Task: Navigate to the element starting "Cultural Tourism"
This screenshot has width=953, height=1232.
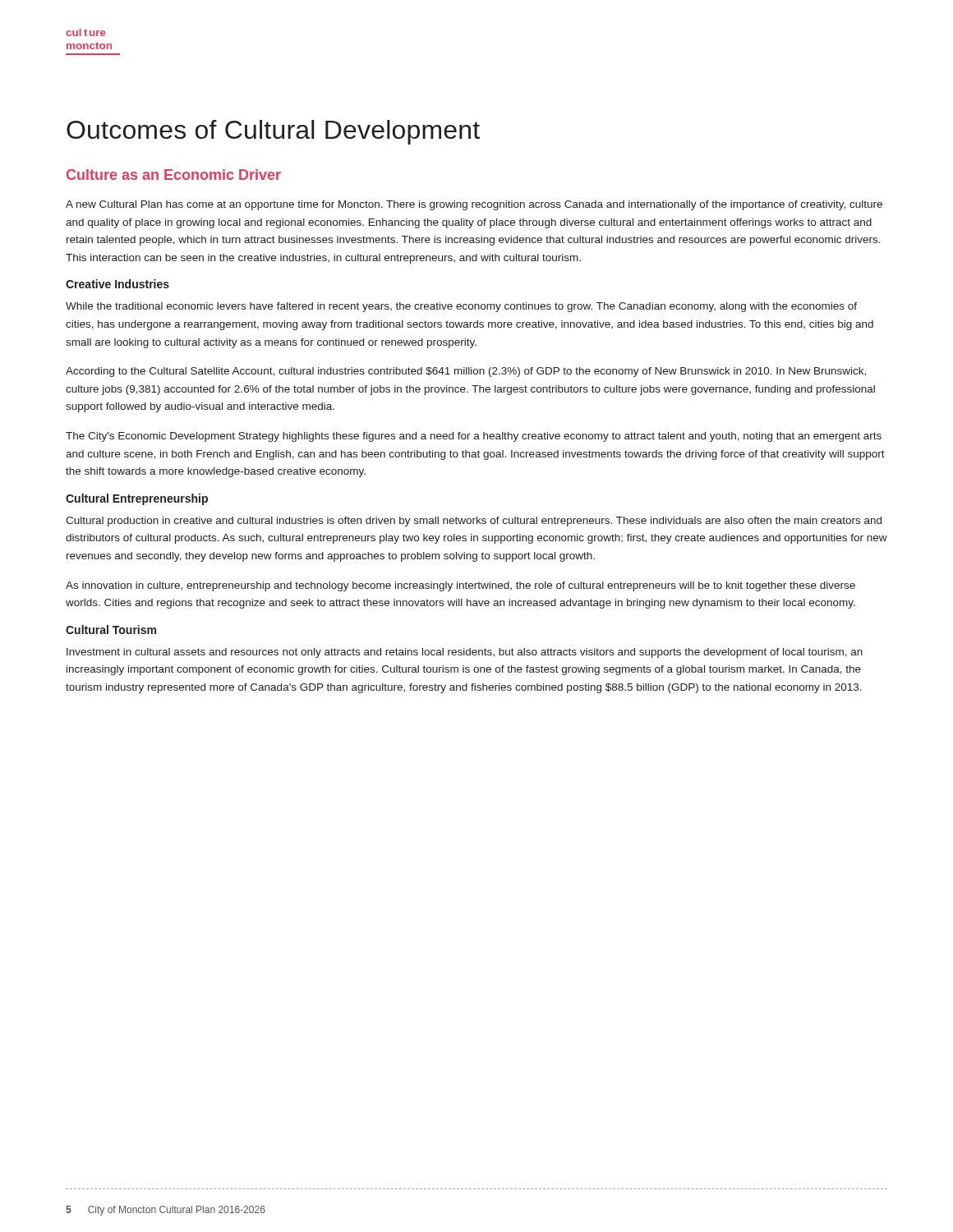Action: point(111,630)
